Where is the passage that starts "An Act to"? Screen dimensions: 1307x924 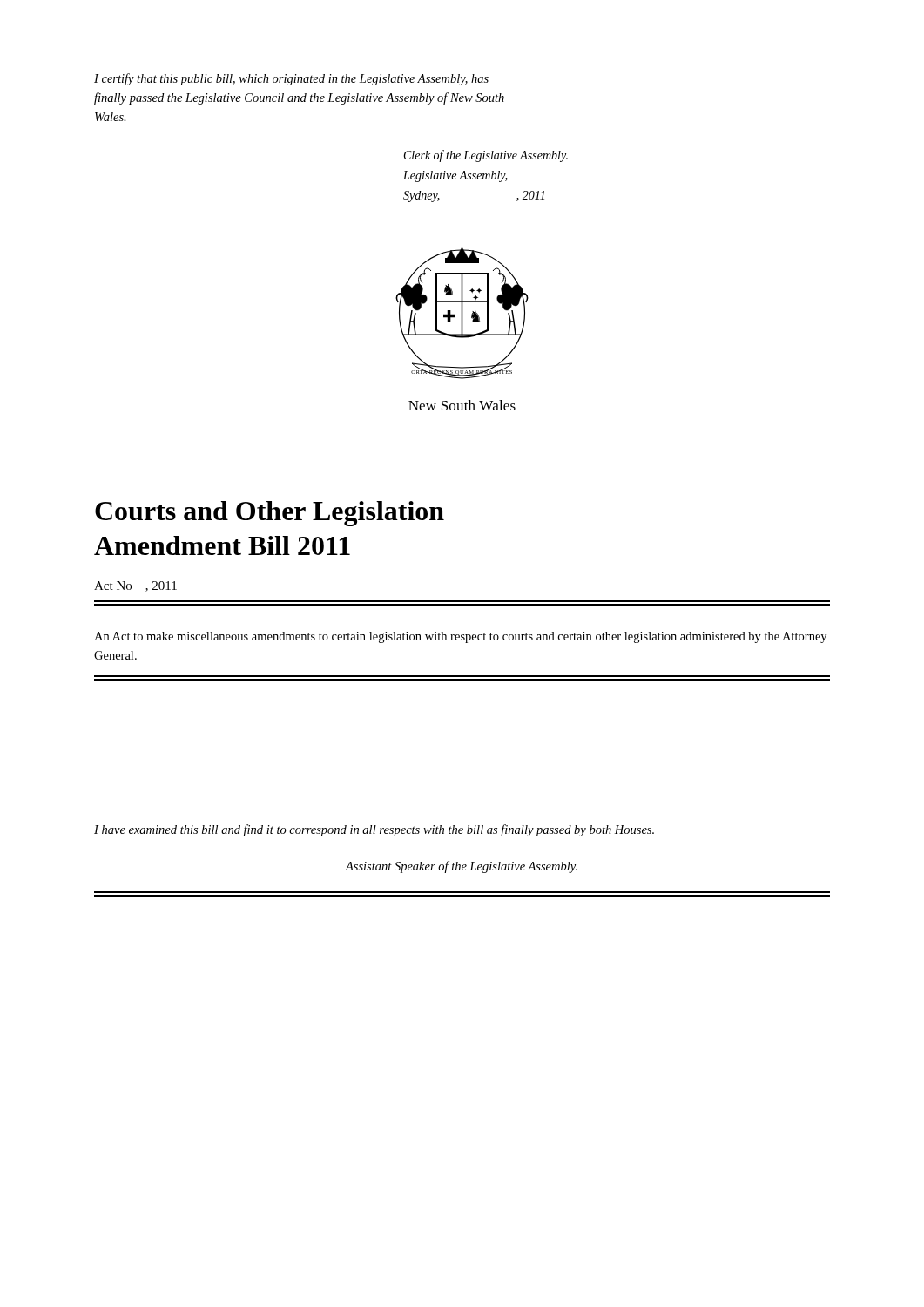coord(461,645)
